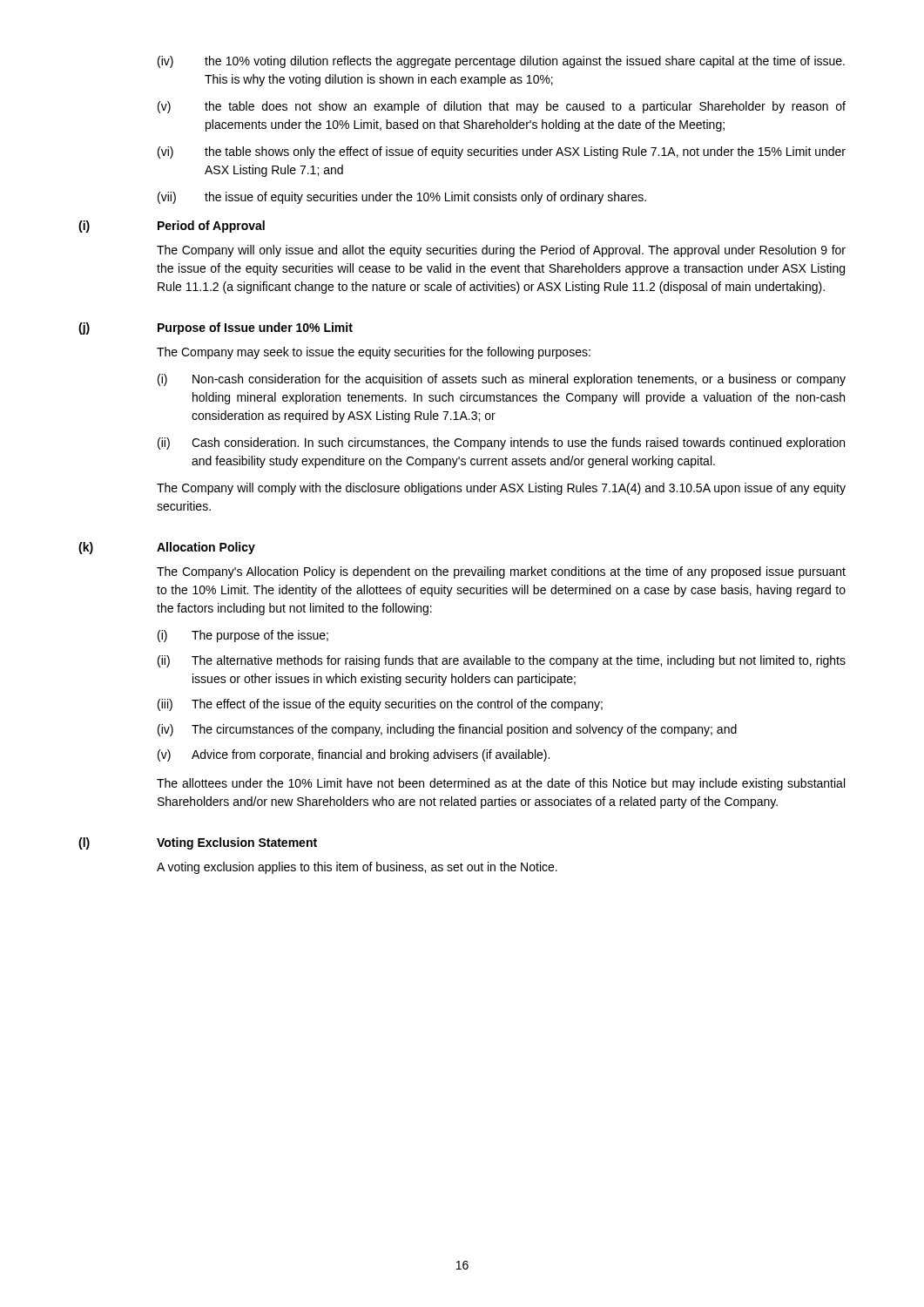Point to the text starting "(iv) the 10% voting"
This screenshot has height=1307, width=924.
pyautogui.click(x=501, y=71)
